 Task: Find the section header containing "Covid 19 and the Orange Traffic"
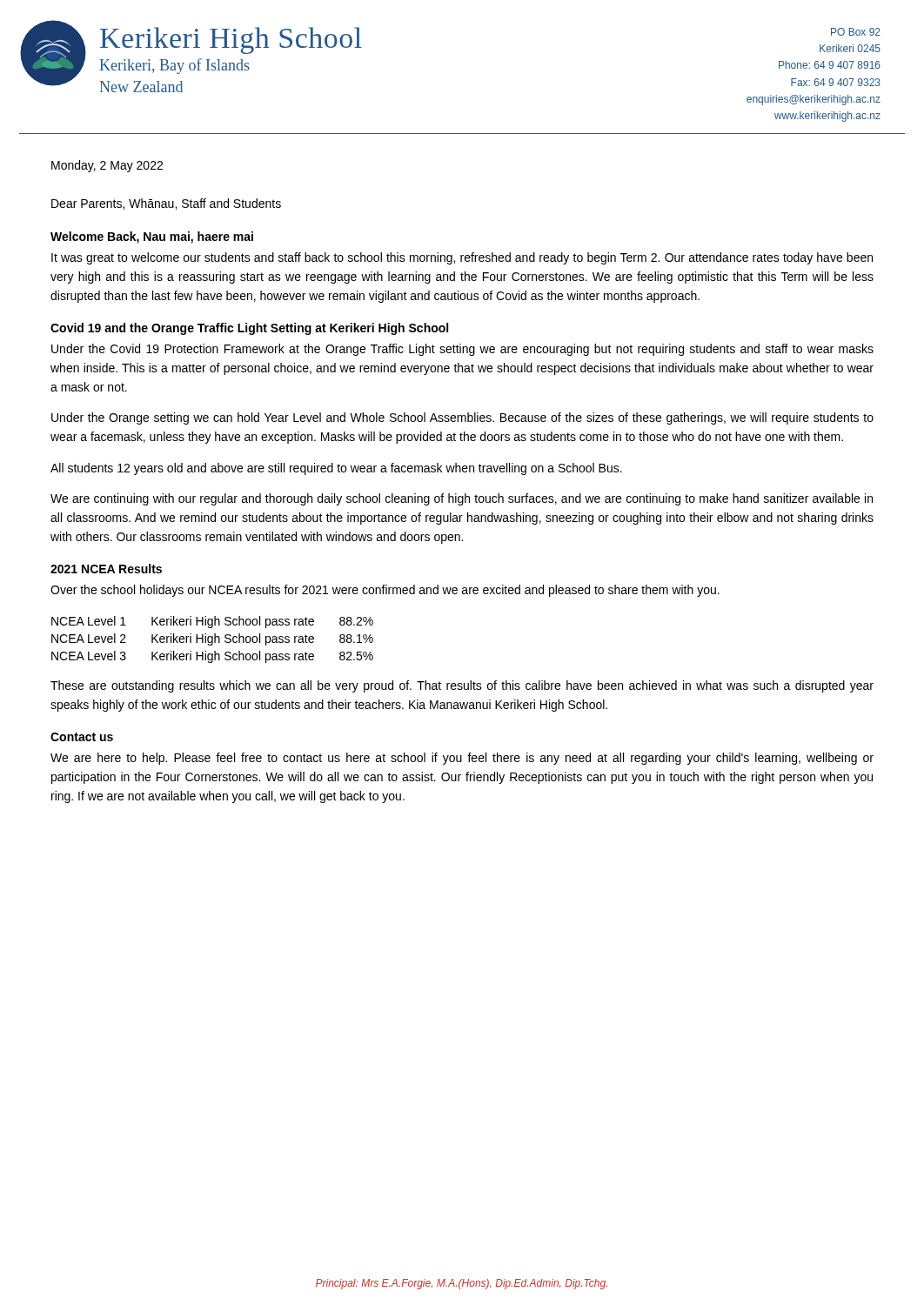click(250, 328)
